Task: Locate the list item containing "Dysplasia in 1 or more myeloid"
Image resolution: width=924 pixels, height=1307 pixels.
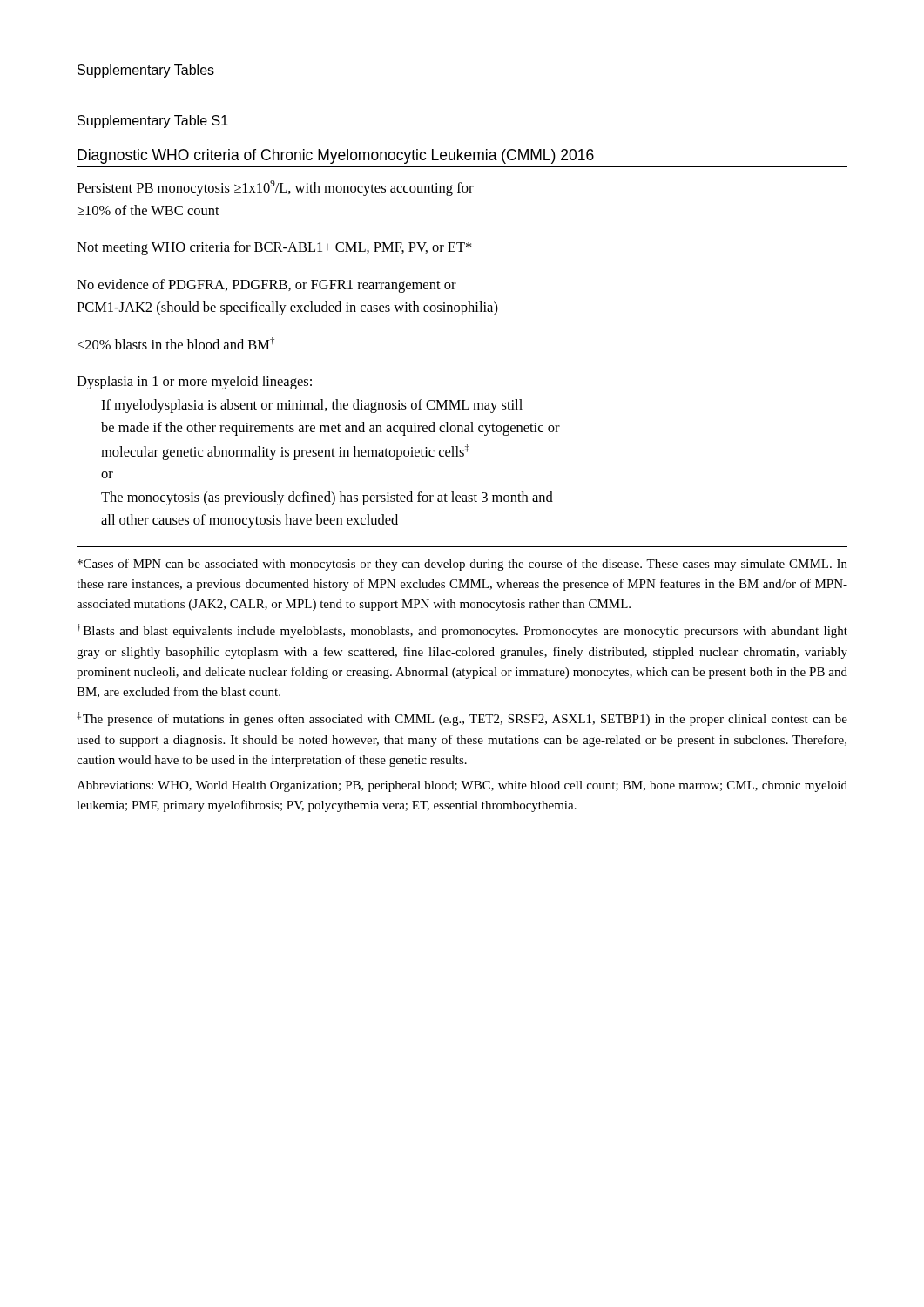Action: coord(318,453)
